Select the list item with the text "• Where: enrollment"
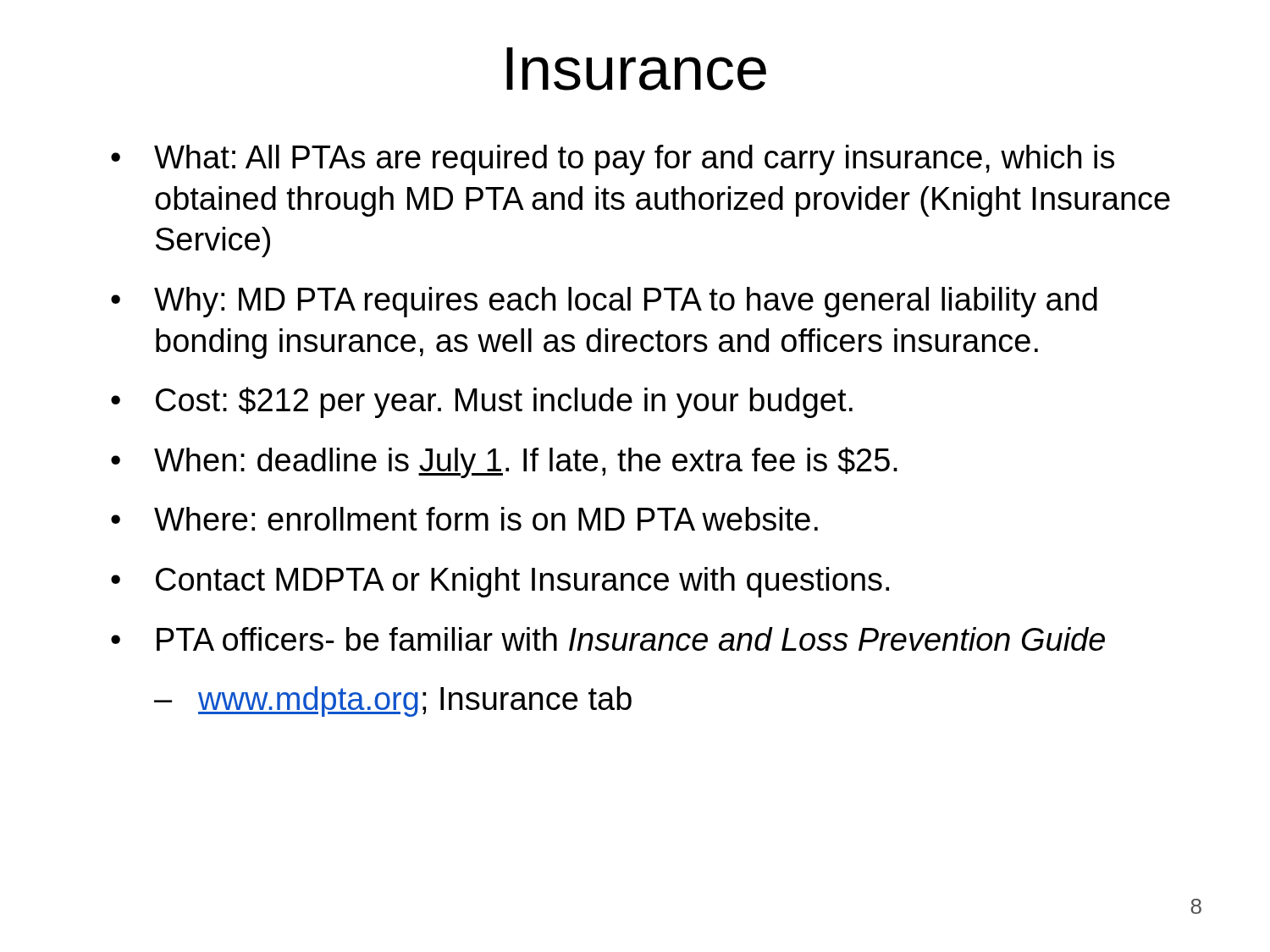The width and height of the screenshot is (1270, 952). [648, 520]
